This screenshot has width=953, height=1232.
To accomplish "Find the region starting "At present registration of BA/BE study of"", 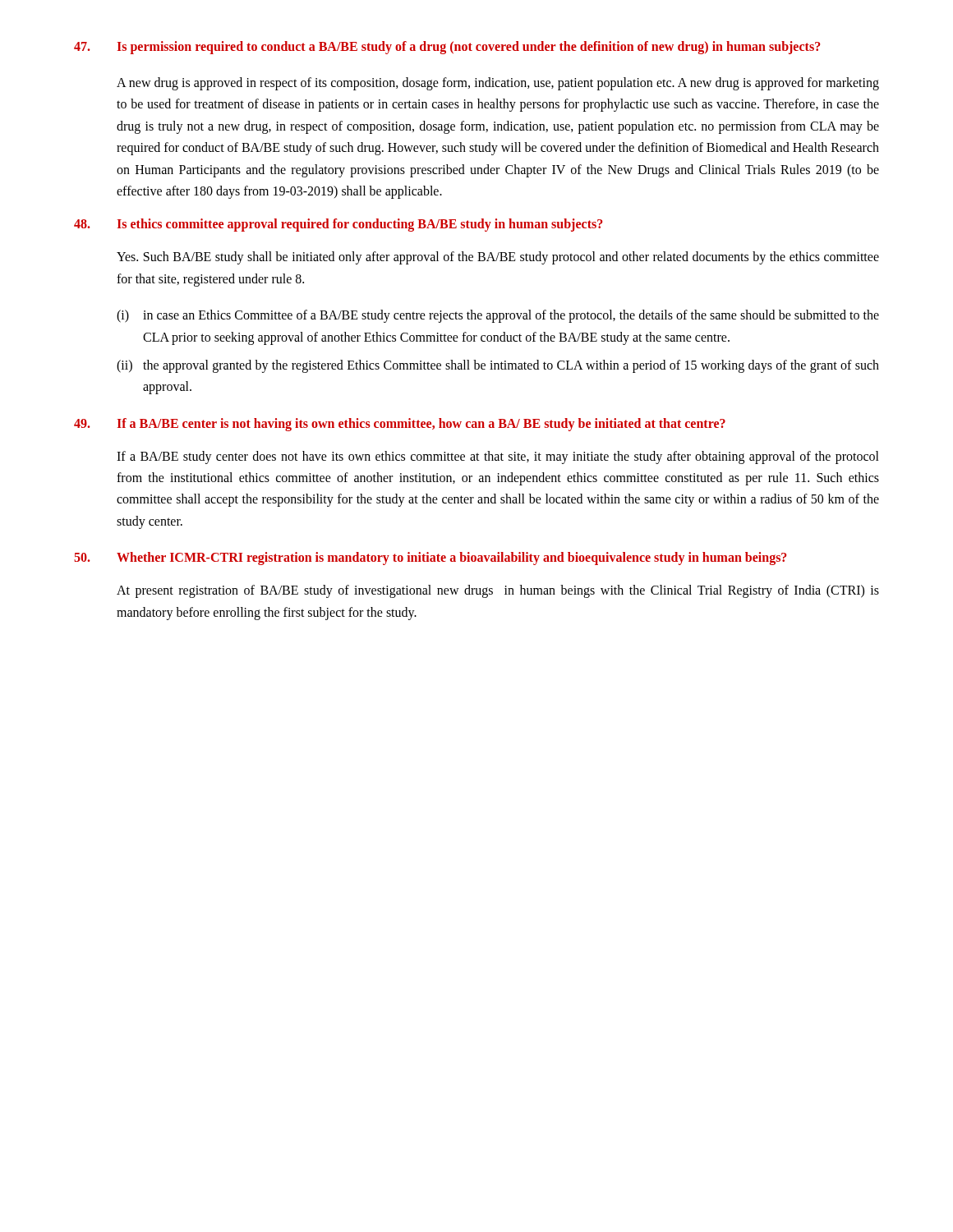I will [498, 601].
